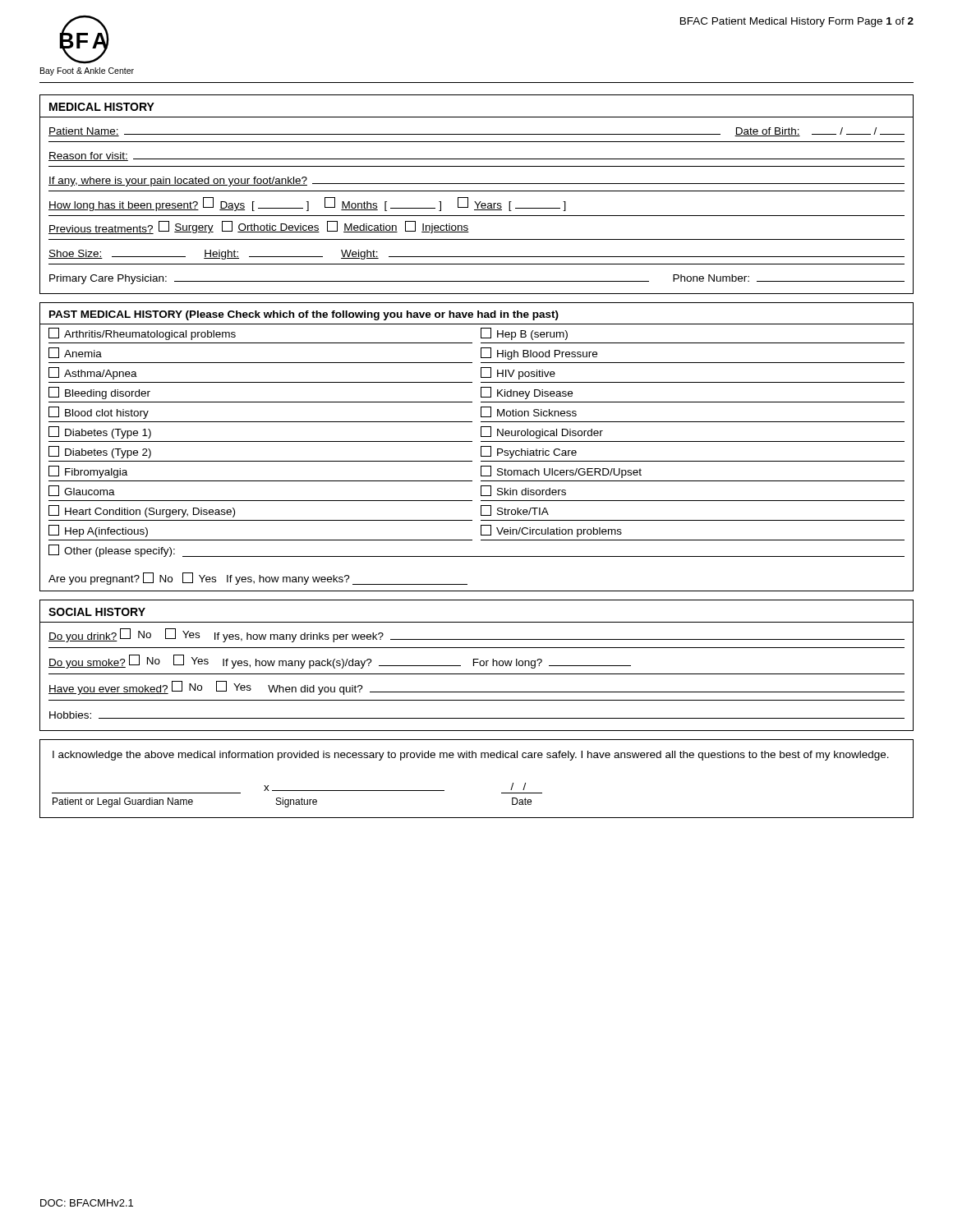Where does it say "Diabetes (Type 1)"?
The height and width of the screenshot is (1232, 953).
pos(100,432)
